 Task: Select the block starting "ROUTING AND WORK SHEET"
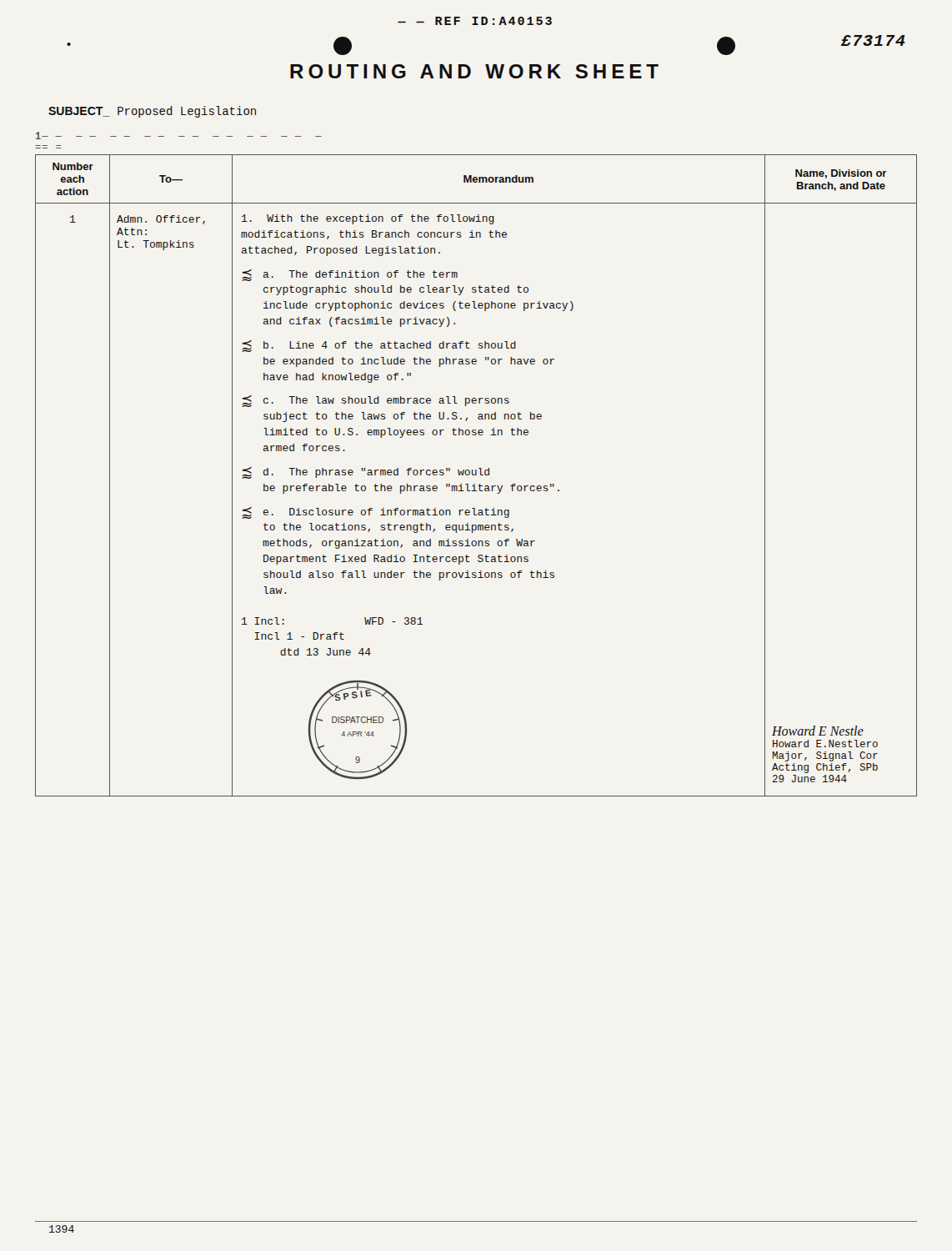point(476,71)
